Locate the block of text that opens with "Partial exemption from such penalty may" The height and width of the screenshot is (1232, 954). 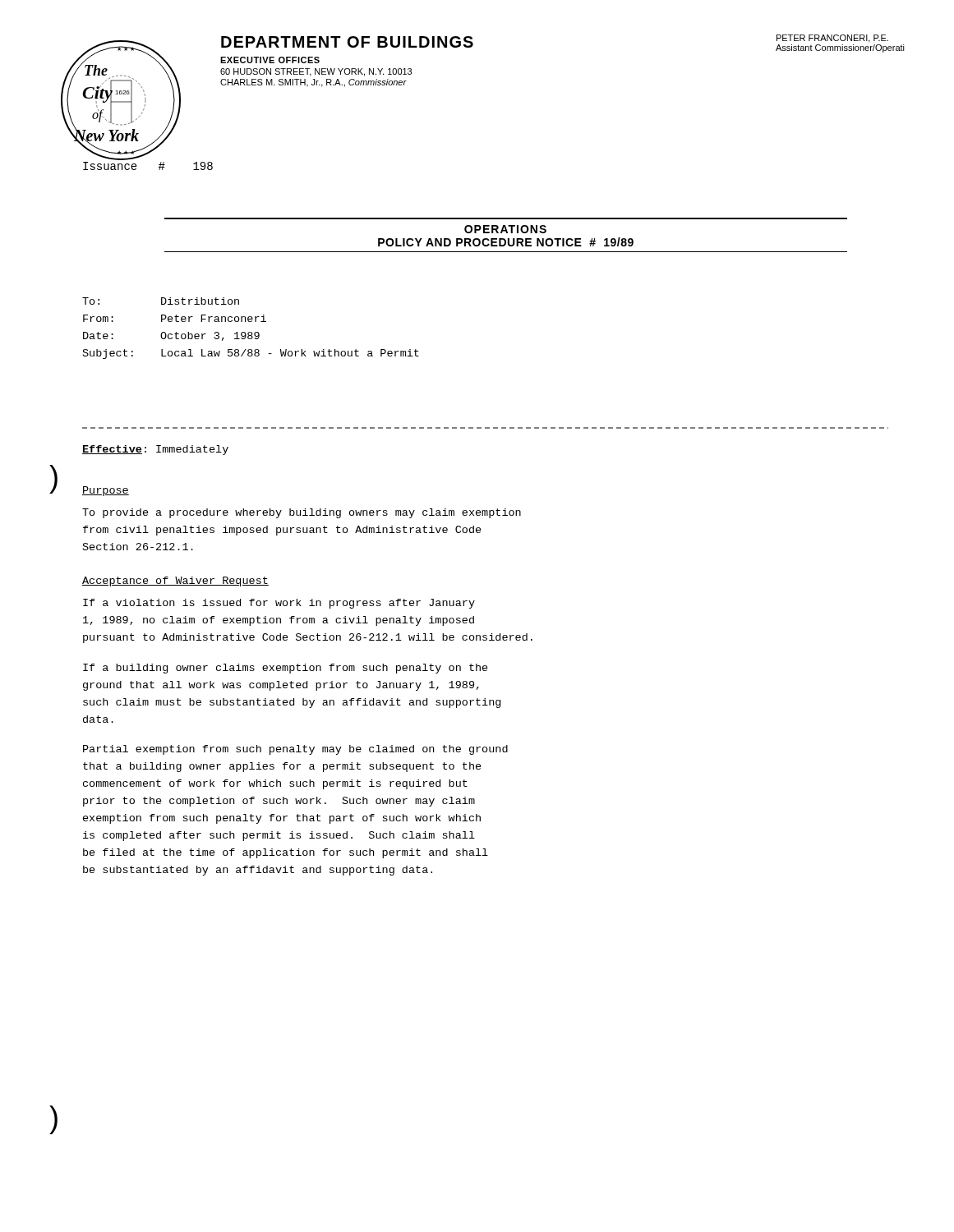[295, 810]
